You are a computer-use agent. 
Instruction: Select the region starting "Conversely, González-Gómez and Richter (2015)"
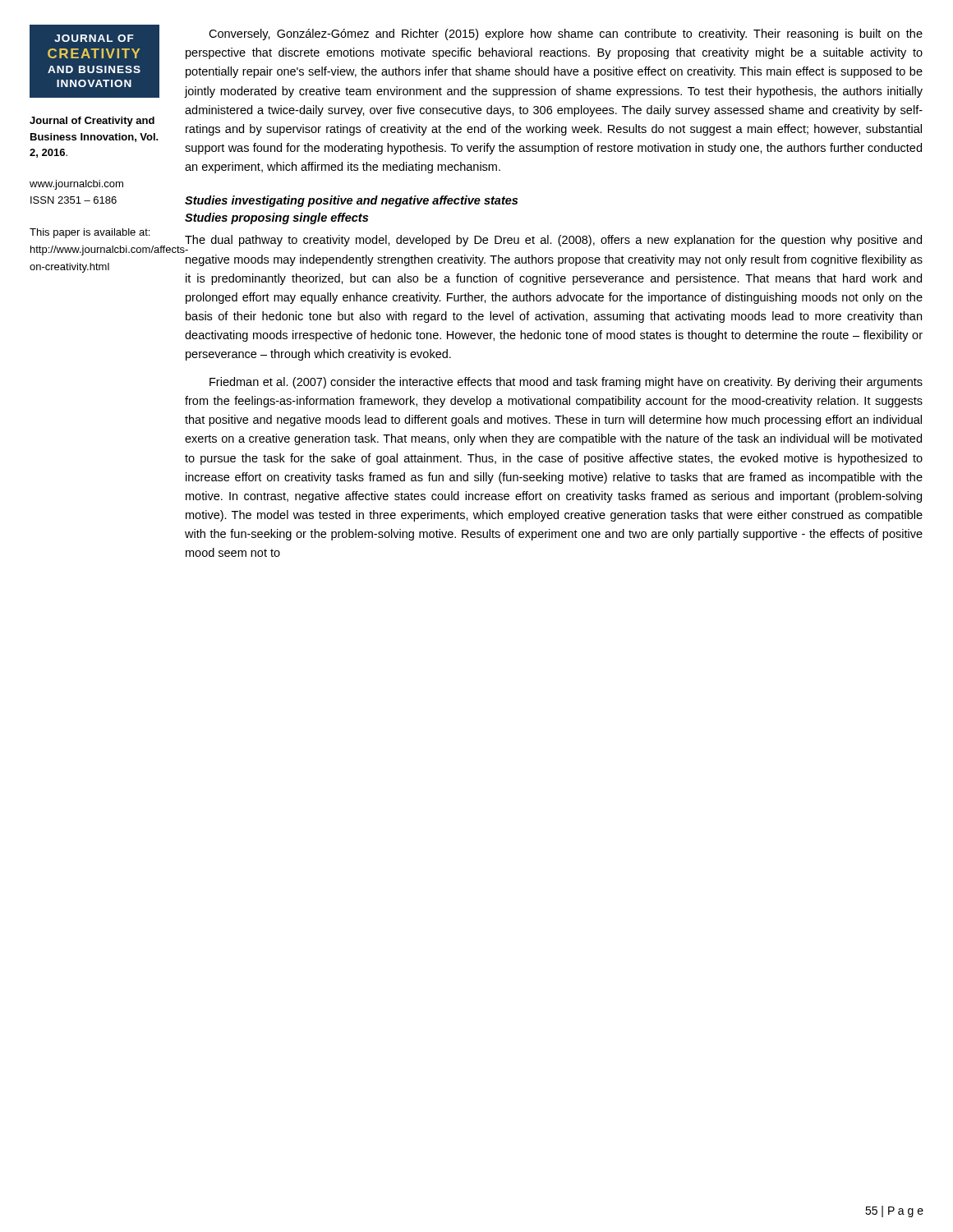tap(554, 101)
